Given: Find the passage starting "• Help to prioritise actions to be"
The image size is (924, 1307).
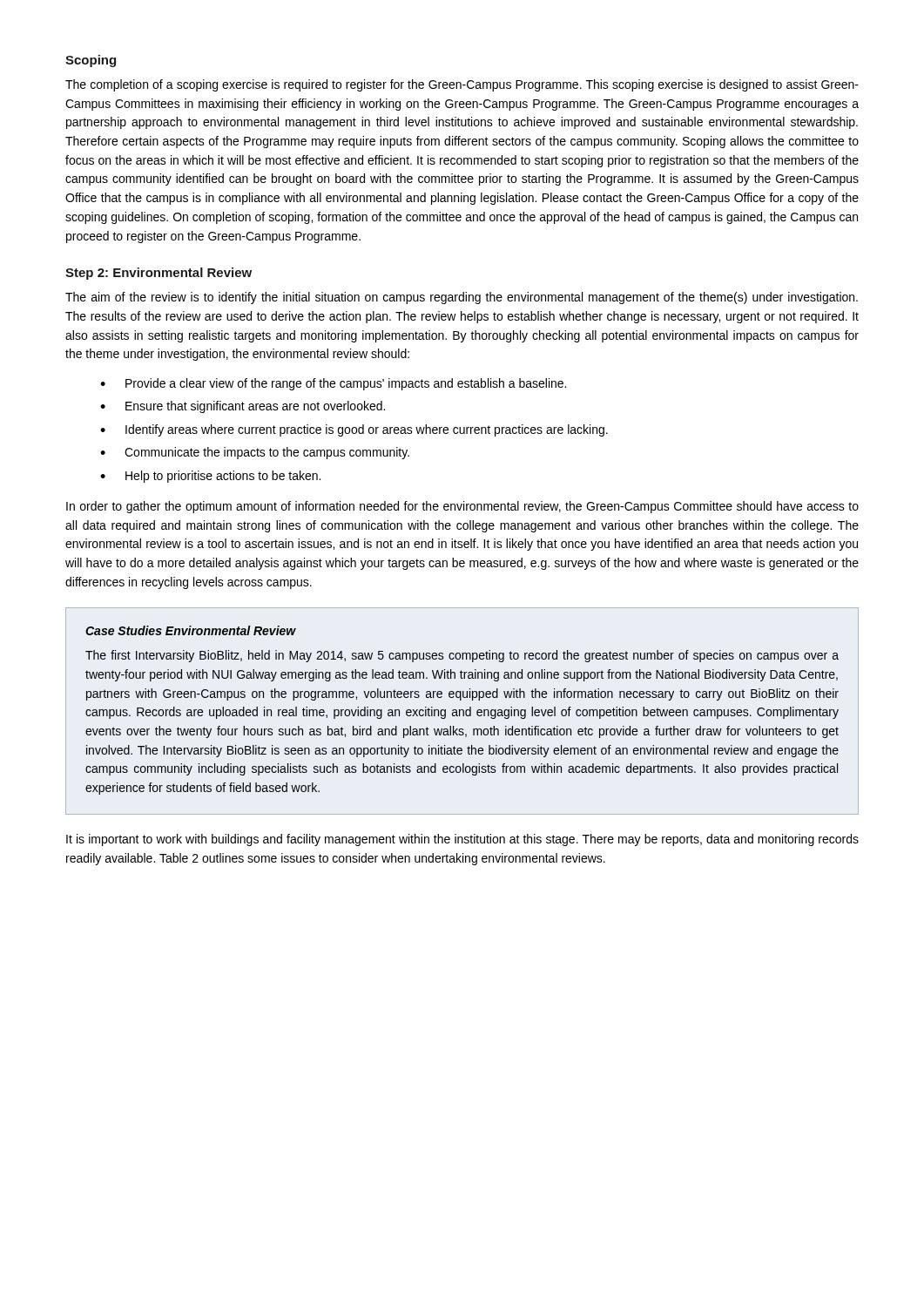Looking at the screenshot, I should (x=210, y=477).
